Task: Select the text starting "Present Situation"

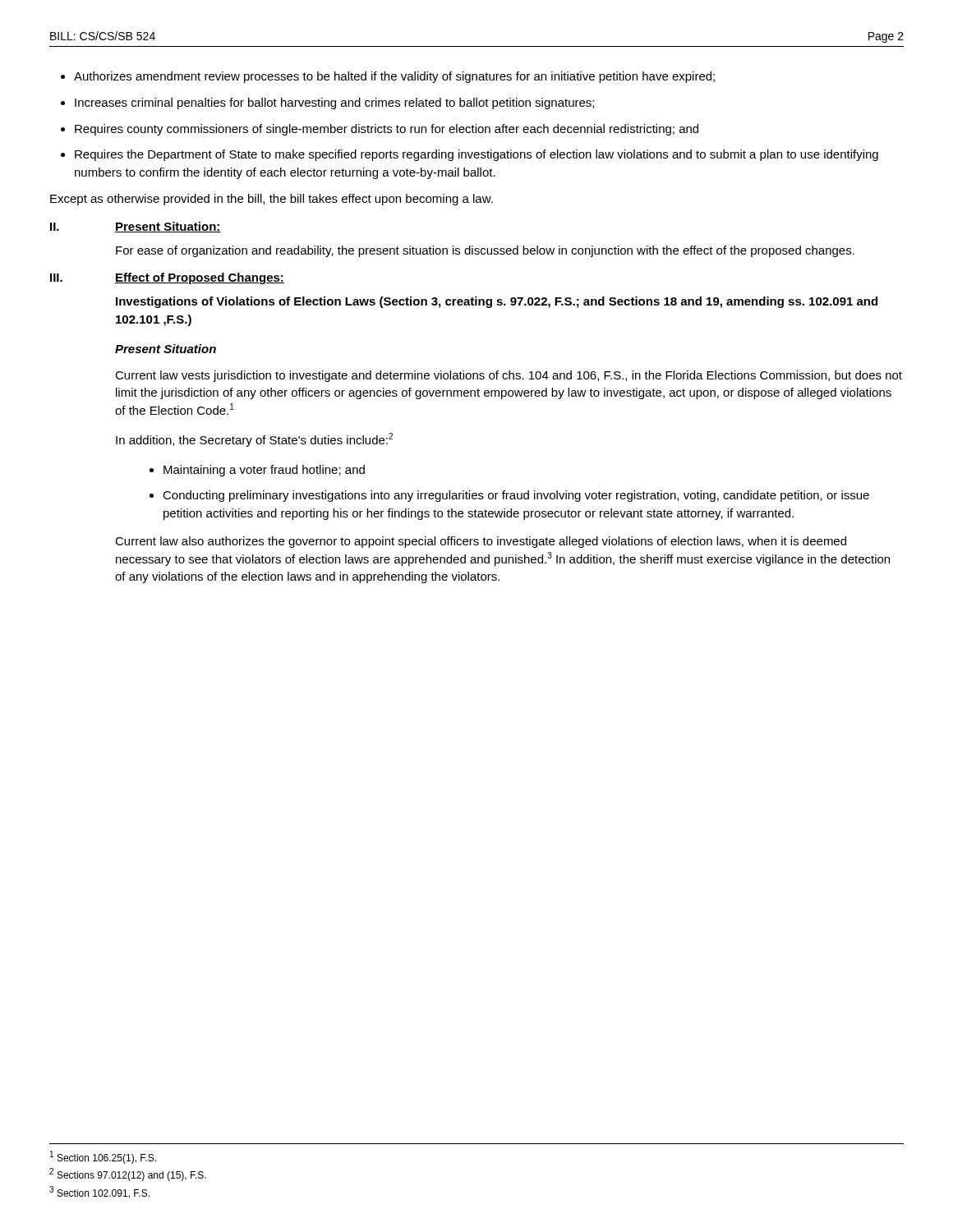Action: click(166, 348)
